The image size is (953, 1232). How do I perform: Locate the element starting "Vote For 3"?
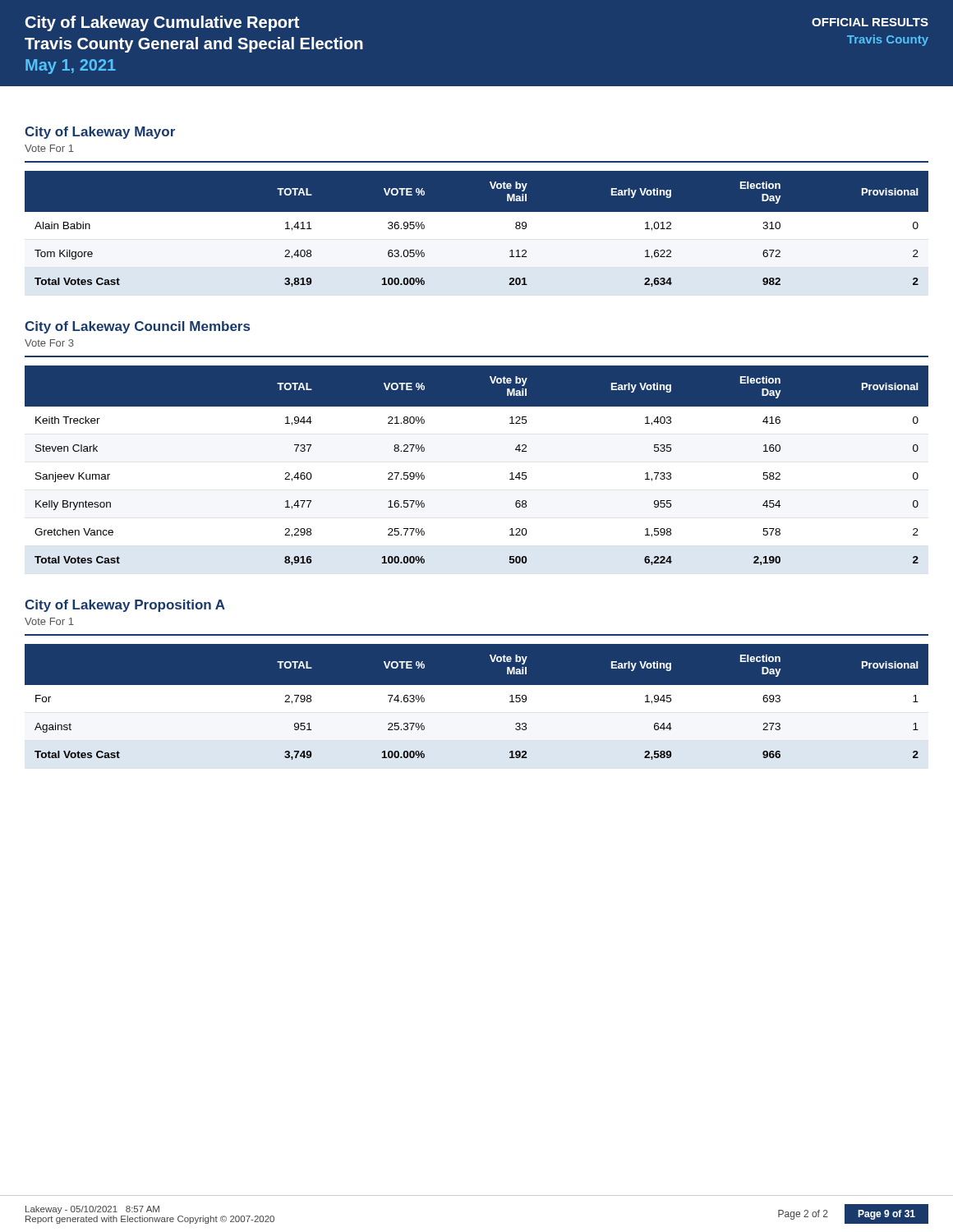tap(49, 343)
